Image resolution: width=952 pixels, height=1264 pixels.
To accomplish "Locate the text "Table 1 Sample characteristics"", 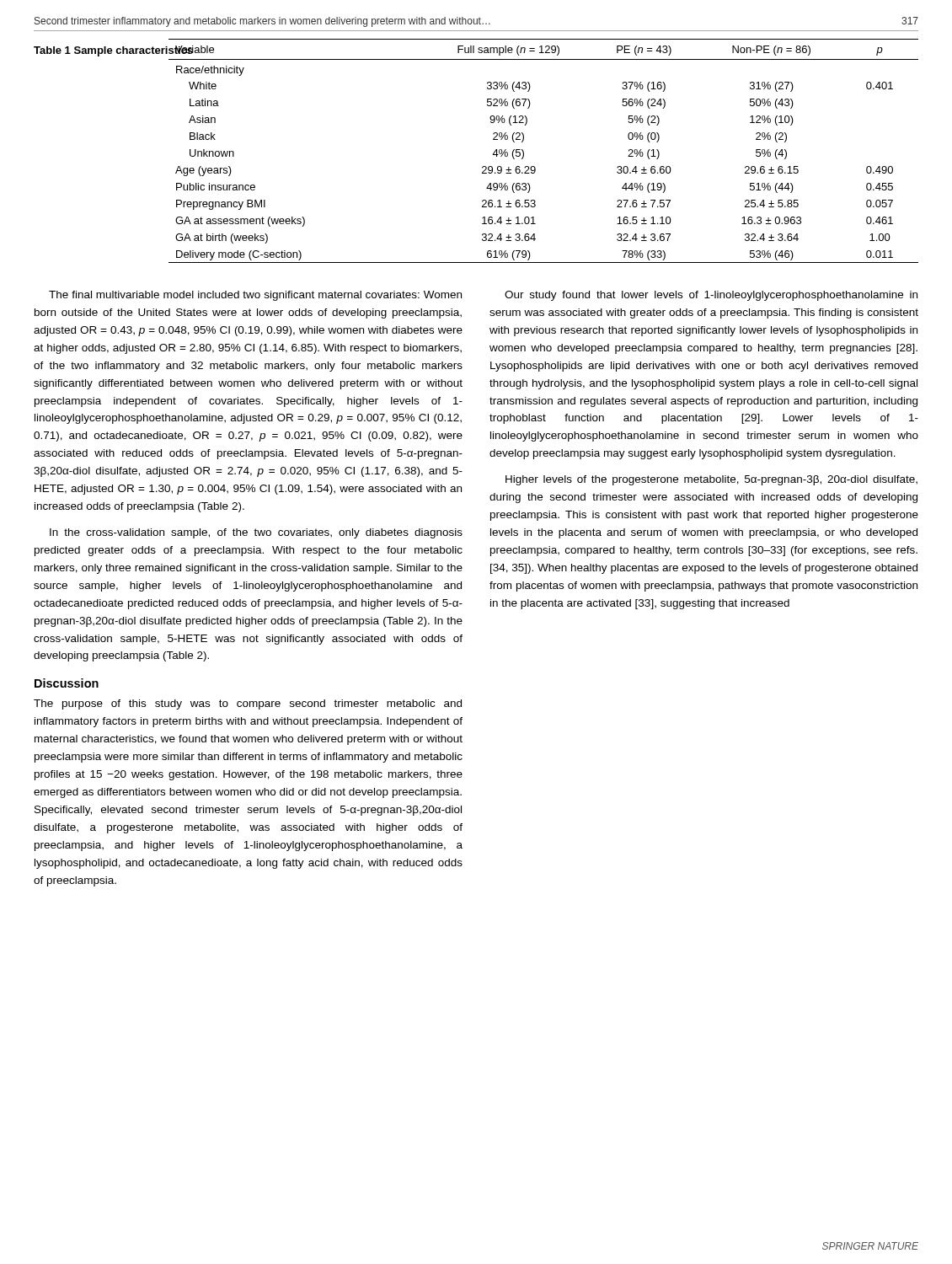I will click(x=113, y=50).
